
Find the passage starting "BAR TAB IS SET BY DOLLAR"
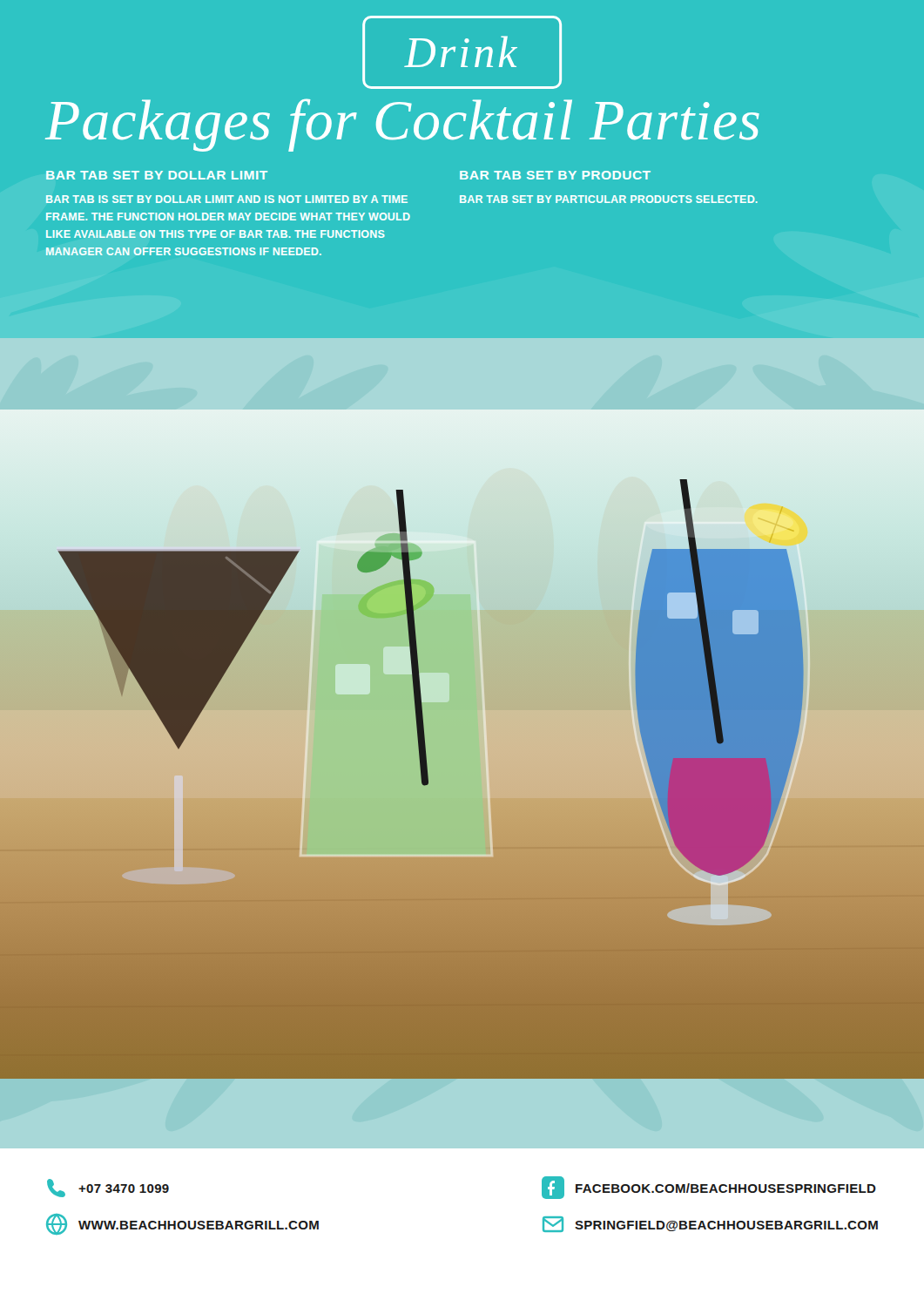[228, 226]
